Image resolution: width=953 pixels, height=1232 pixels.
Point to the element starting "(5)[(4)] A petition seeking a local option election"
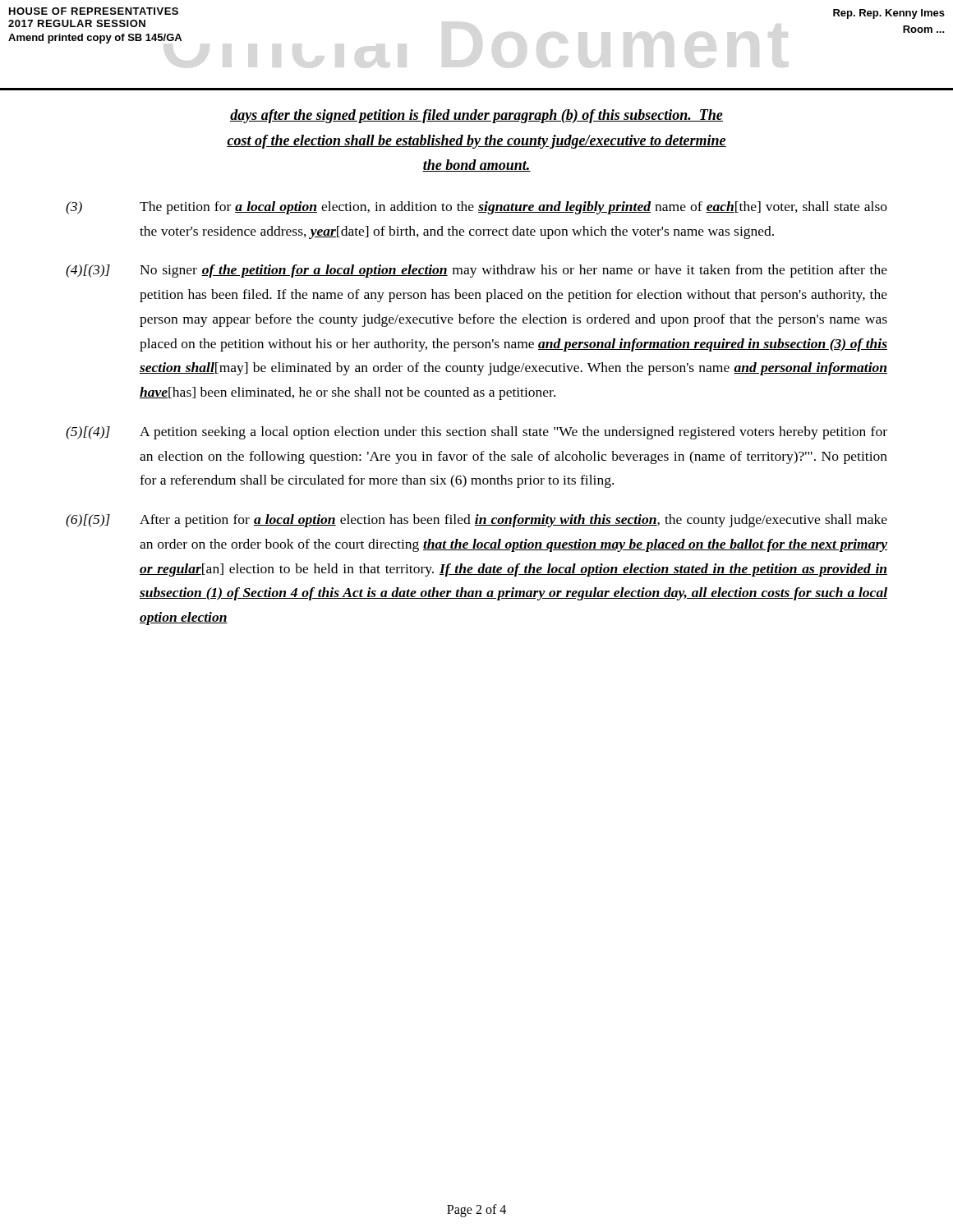click(476, 456)
